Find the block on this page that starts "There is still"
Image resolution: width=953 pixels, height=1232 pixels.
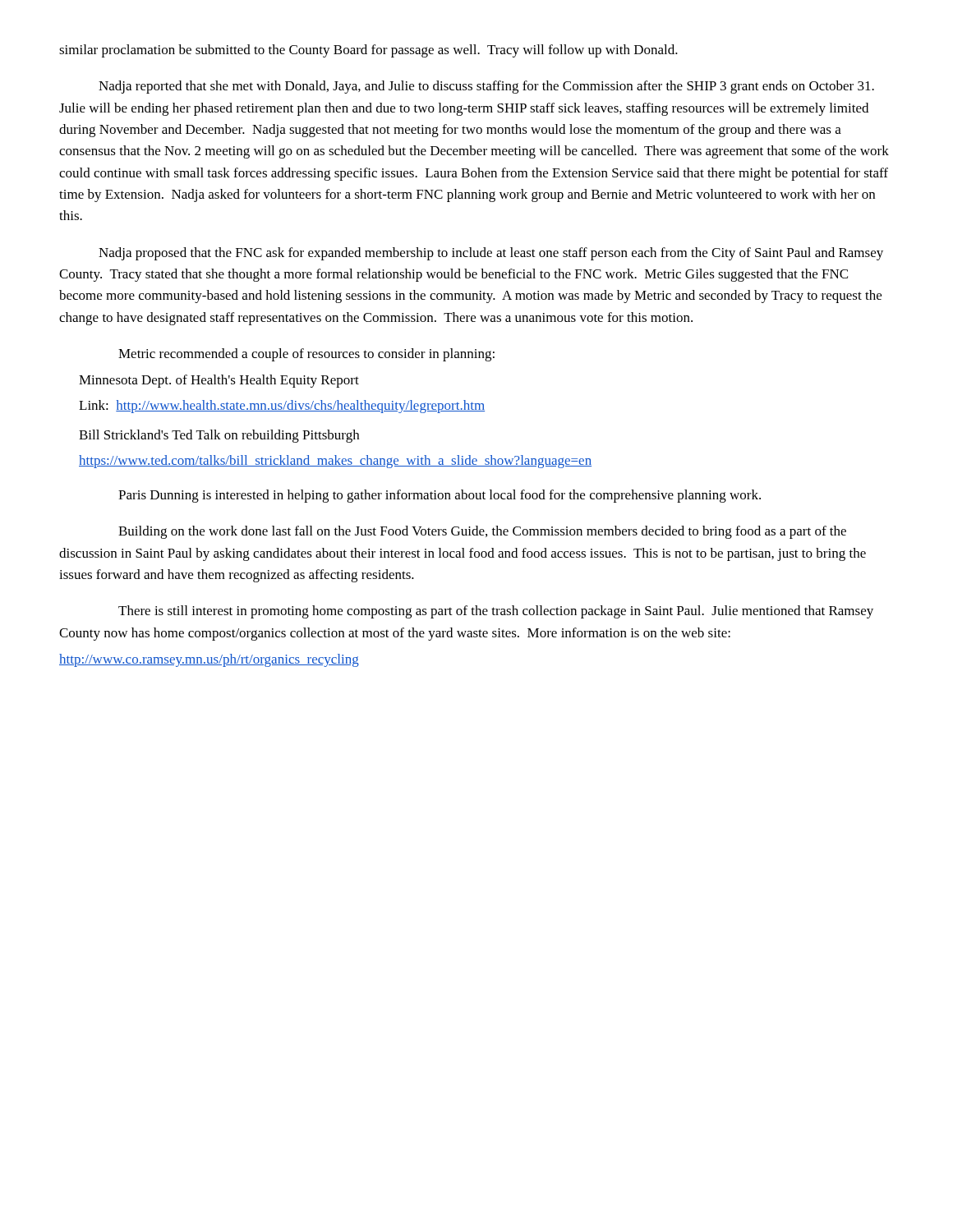coord(466,622)
